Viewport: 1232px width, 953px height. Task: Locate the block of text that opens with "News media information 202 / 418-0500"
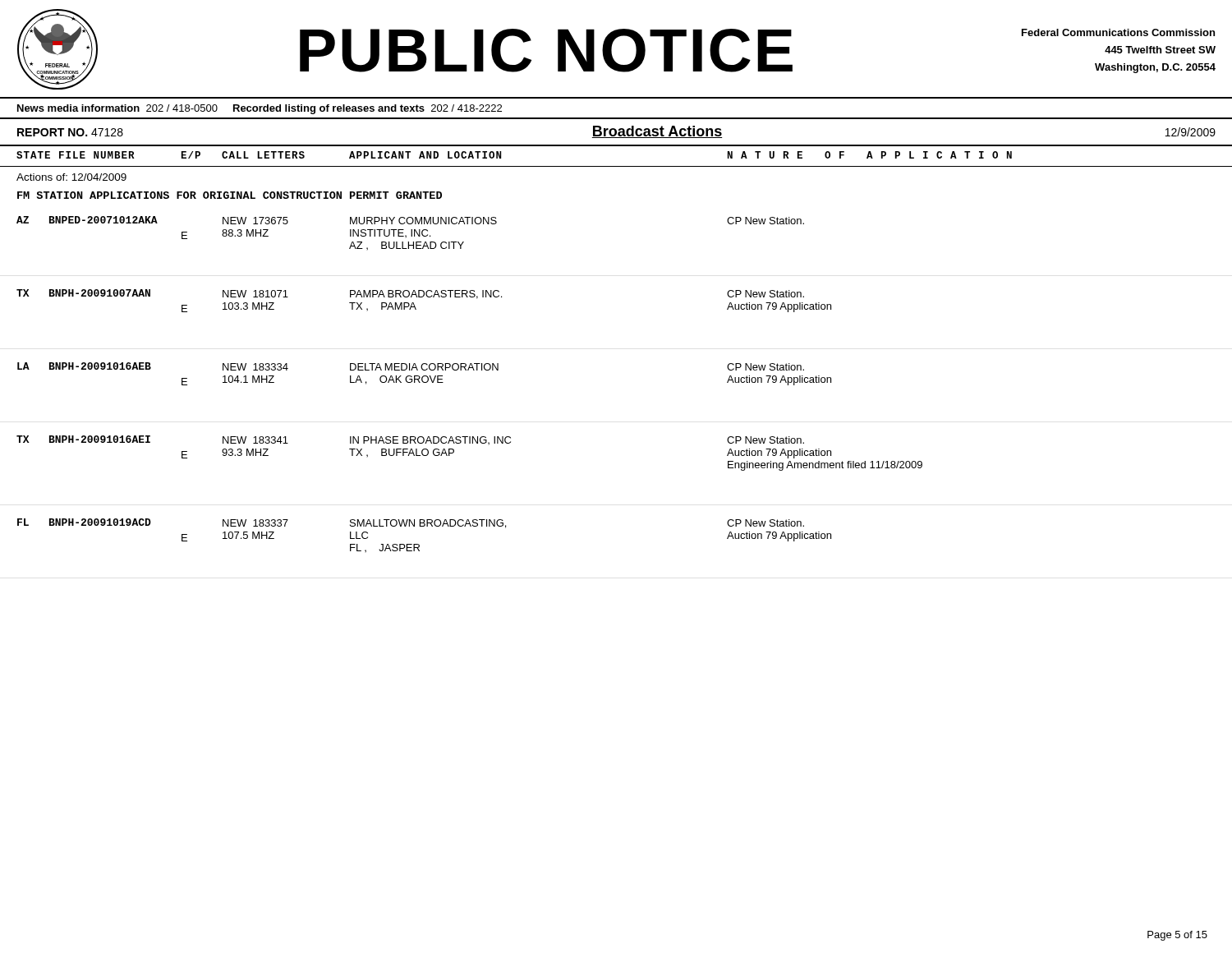259,108
